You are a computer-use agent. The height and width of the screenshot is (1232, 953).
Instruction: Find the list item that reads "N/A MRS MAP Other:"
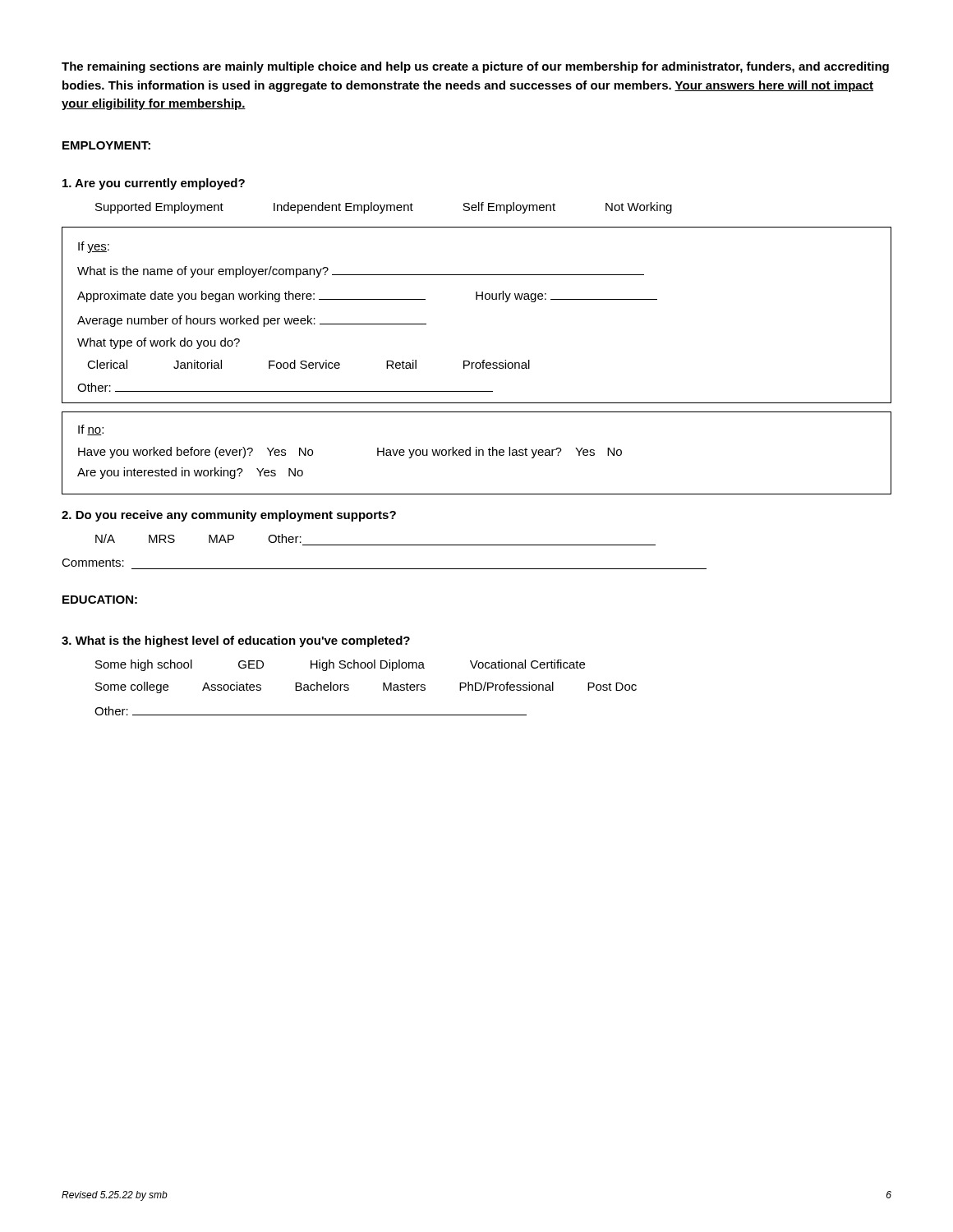click(x=476, y=538)
